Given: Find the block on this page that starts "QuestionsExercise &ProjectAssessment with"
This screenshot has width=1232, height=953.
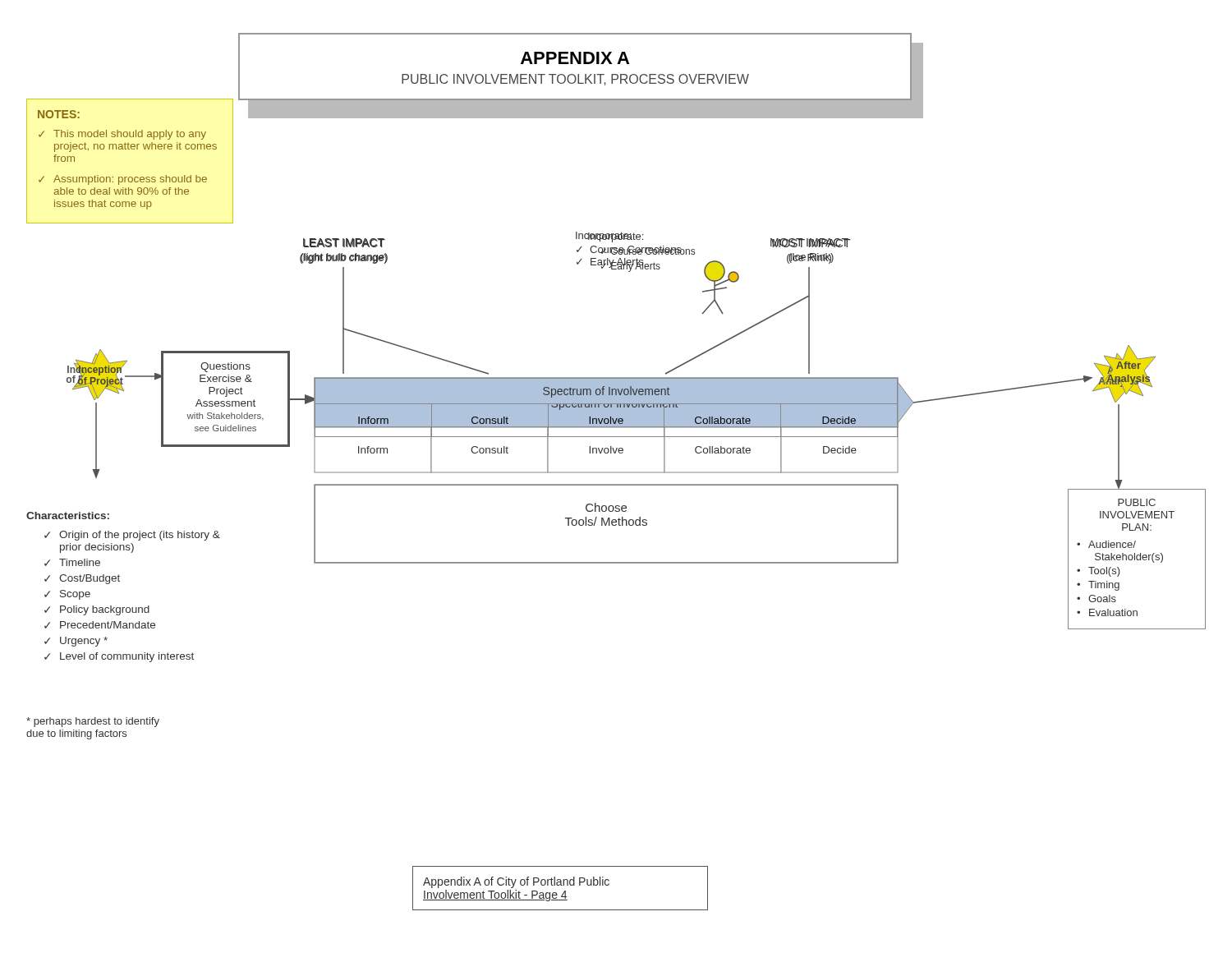Looking at the screenshot, I should [225, 396].
